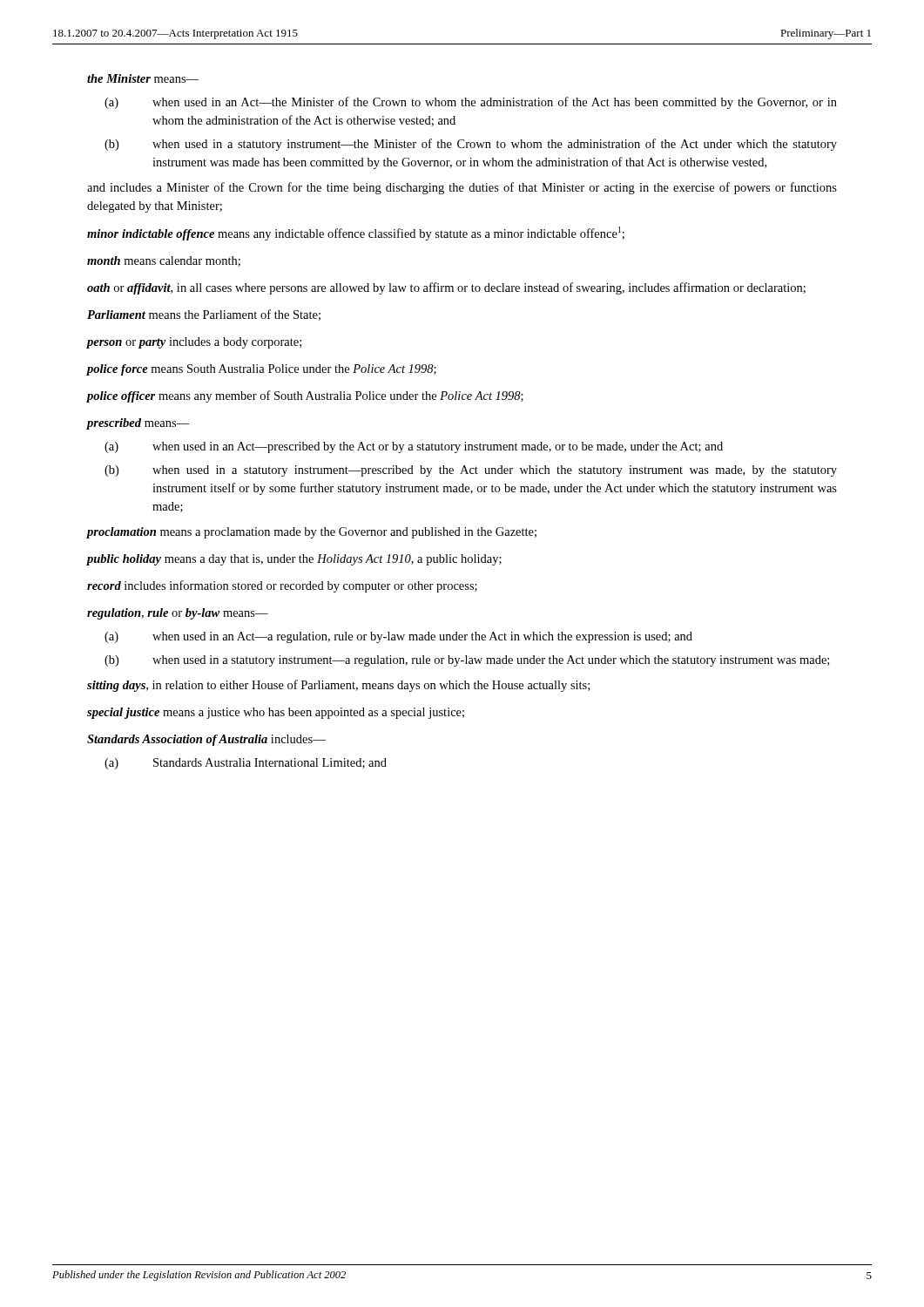This screenshot has width=924, height=1307.
Task: Where is the passage that starts "(b) when used in a statutory instrument—a"?
Action: click(x=462, y=660)
